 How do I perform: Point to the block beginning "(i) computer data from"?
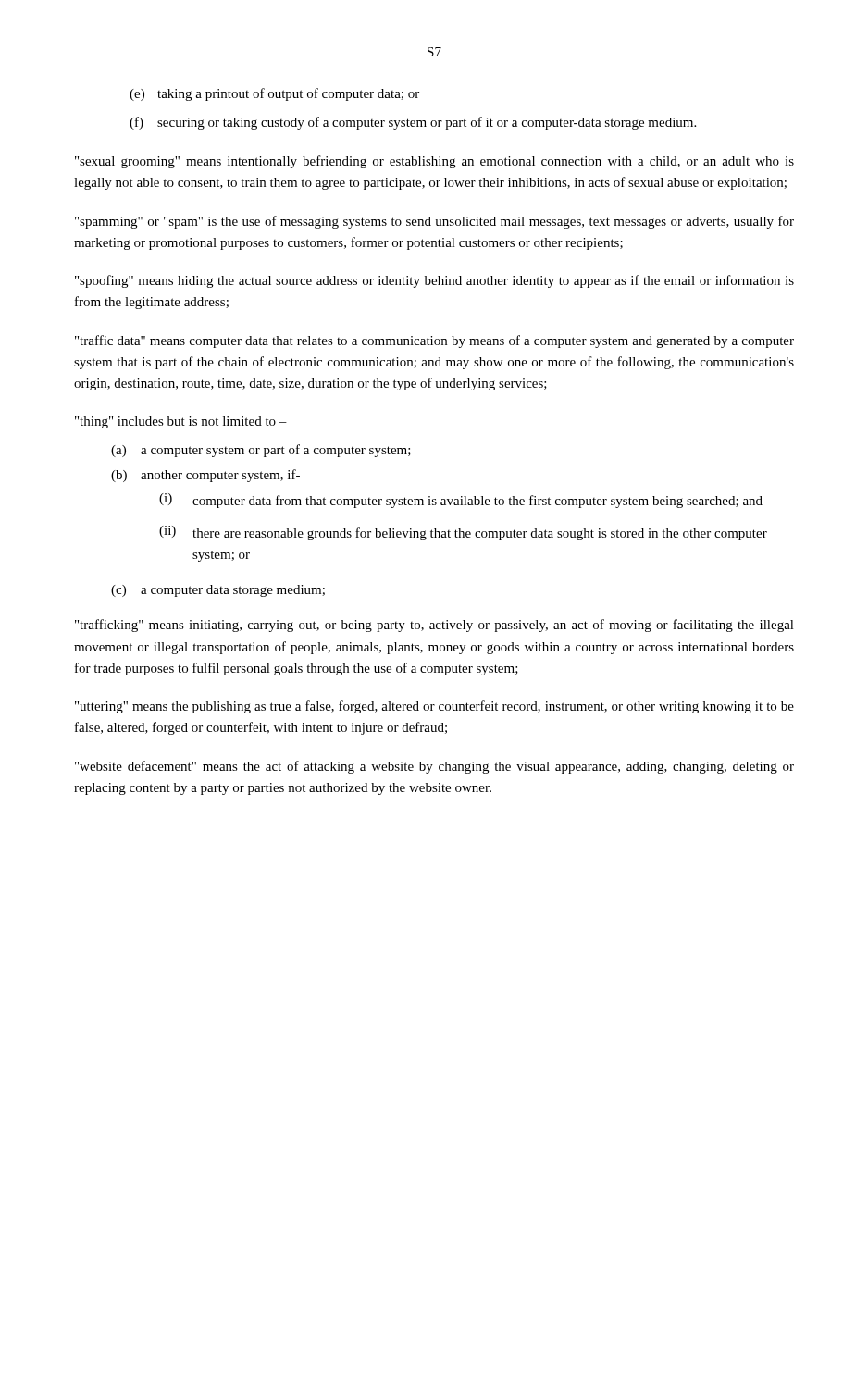tap(477, 501)
